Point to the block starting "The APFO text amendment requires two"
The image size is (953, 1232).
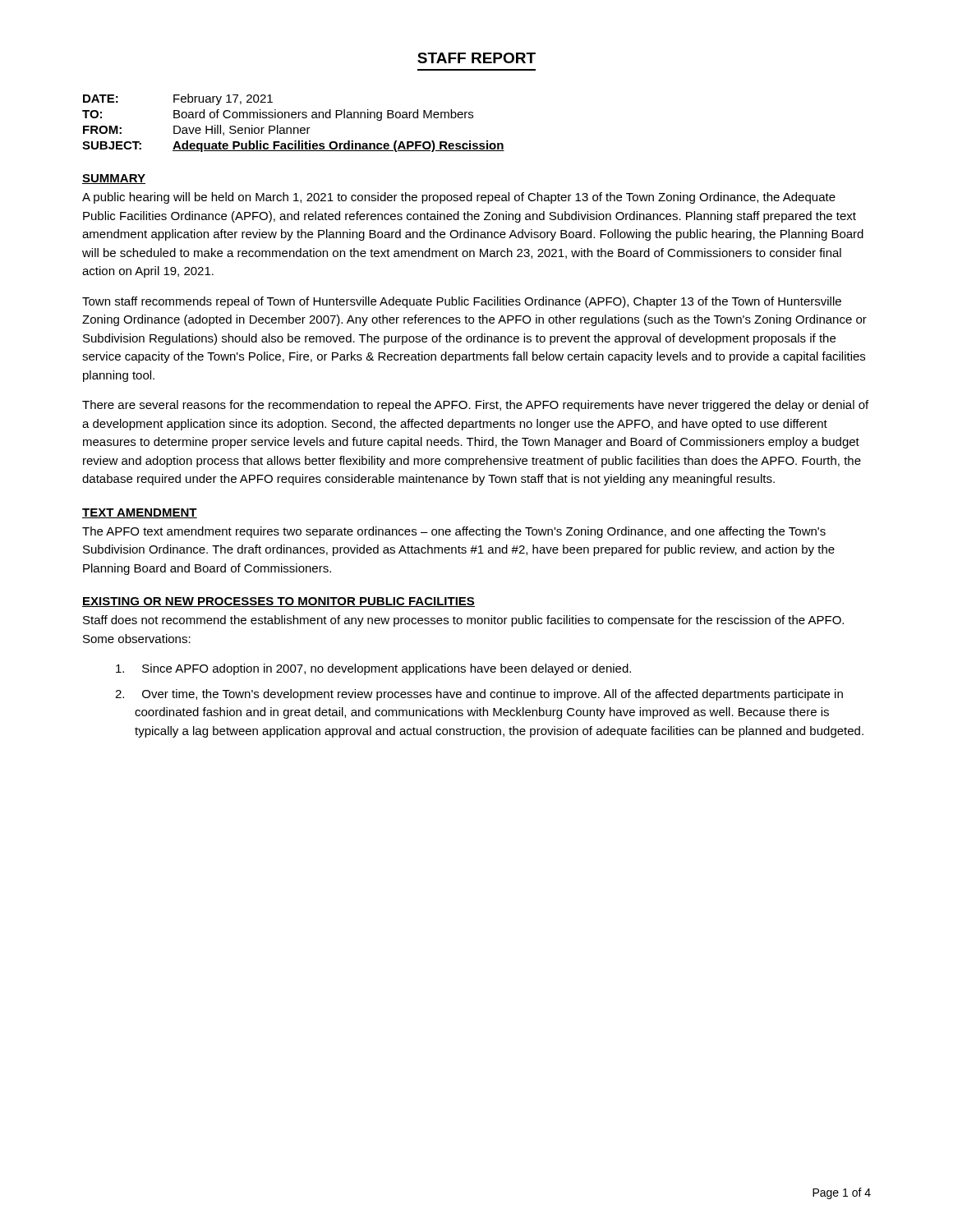pyautogui.click(x=458, y=549)
